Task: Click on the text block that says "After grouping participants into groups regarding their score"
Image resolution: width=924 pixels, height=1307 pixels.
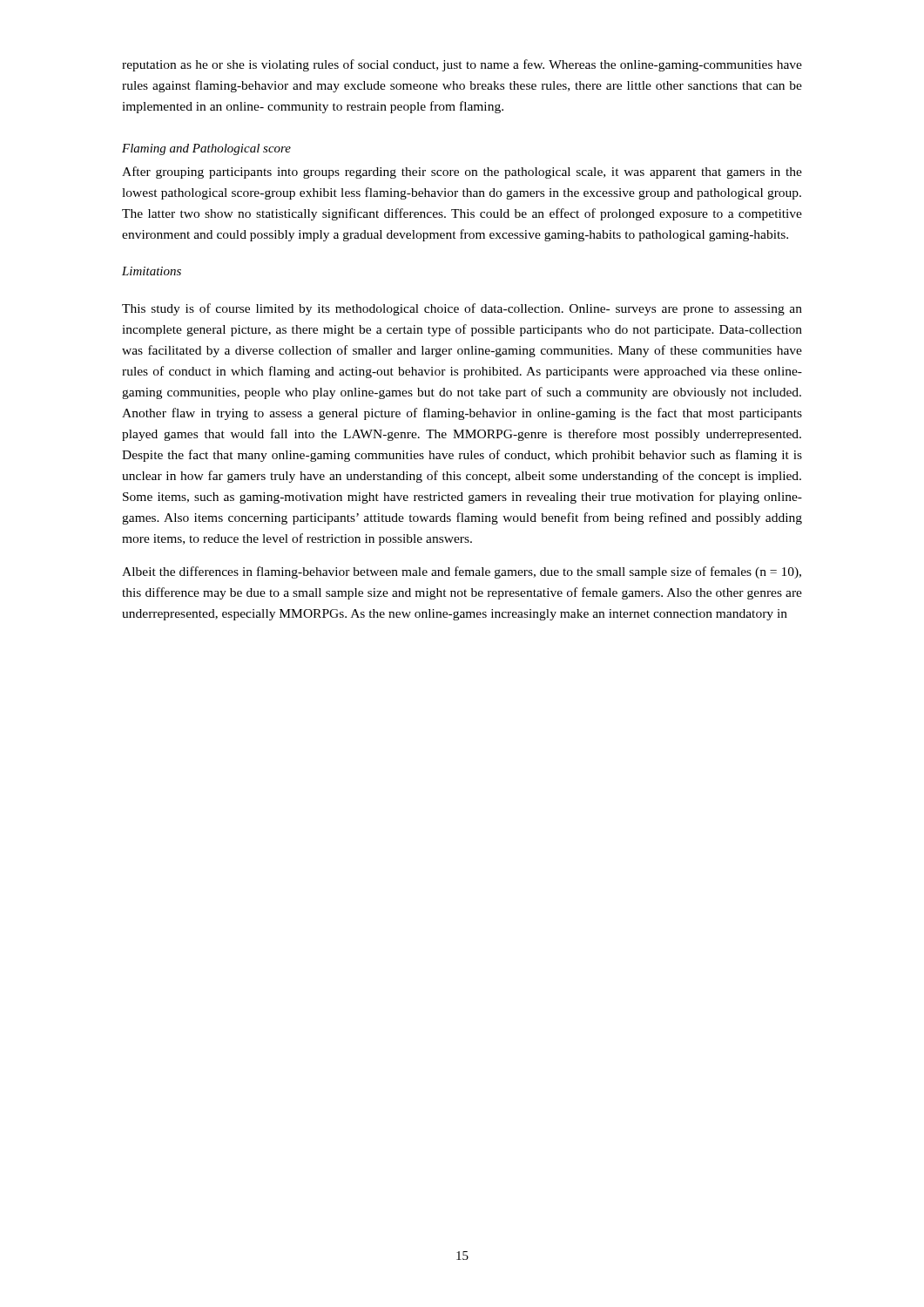Action: click(x=462, y=203)
